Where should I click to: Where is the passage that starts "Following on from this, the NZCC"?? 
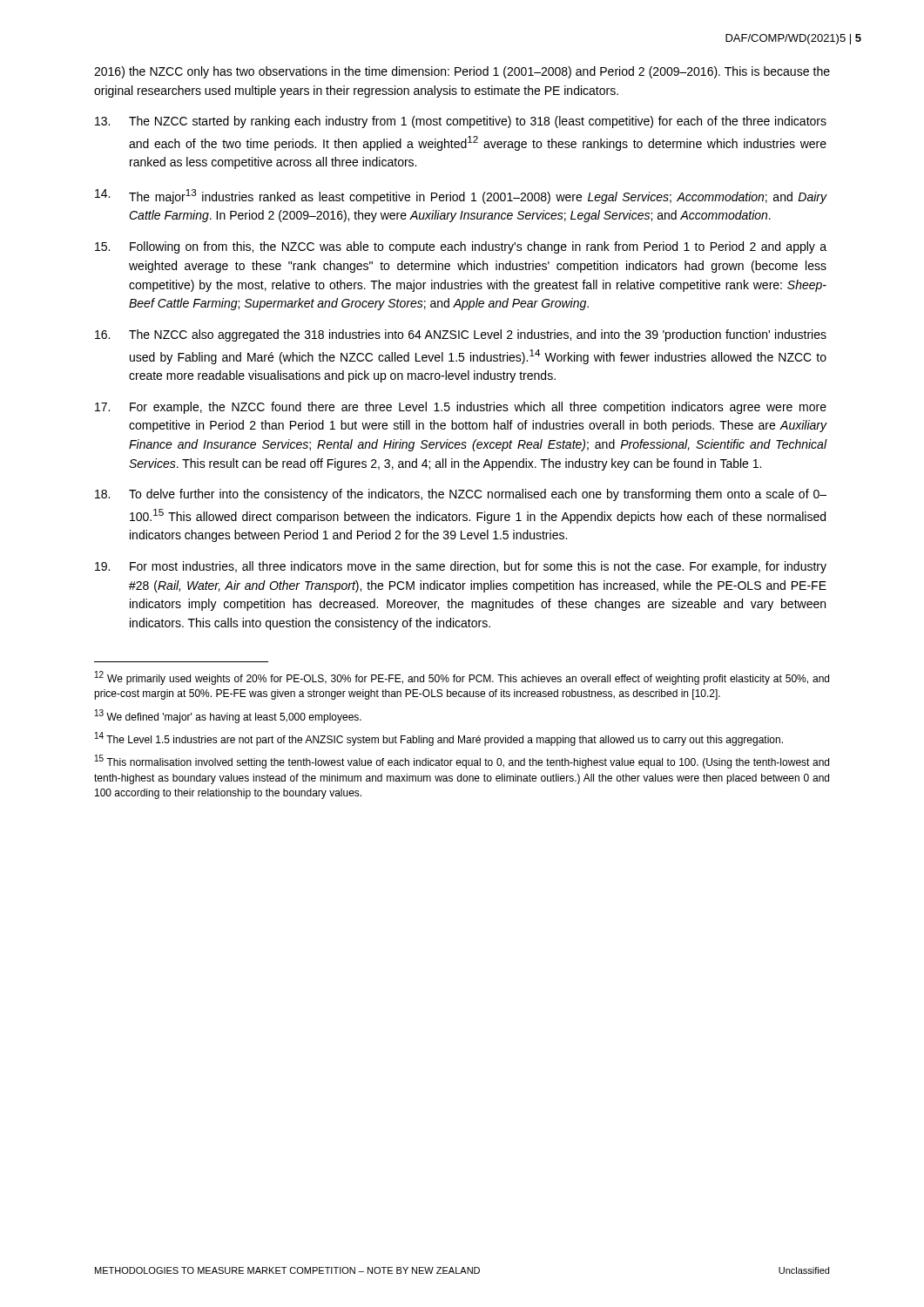pyautogui.click(x=460, y=276)
